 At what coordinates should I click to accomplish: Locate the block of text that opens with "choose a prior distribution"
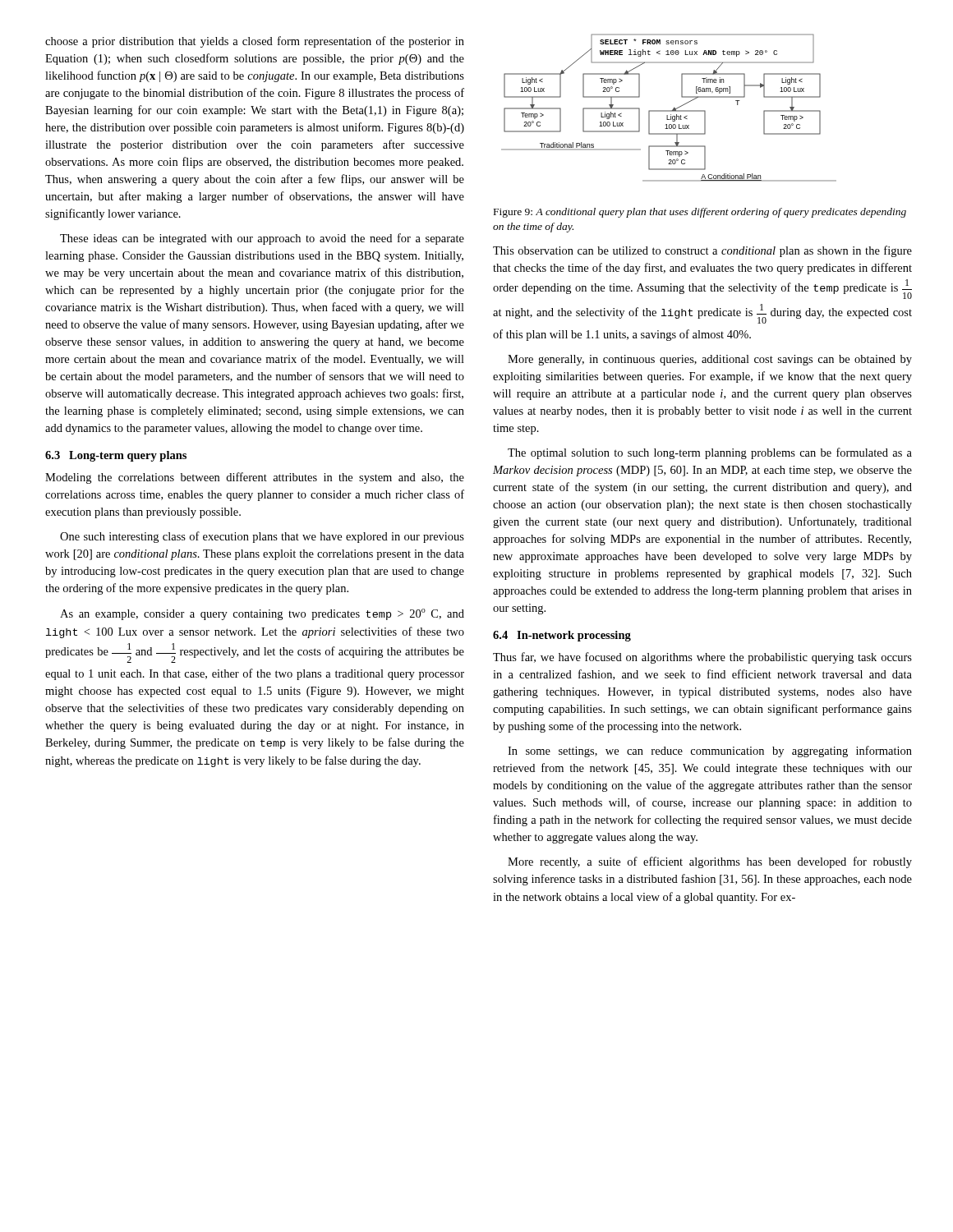[255, 235]
